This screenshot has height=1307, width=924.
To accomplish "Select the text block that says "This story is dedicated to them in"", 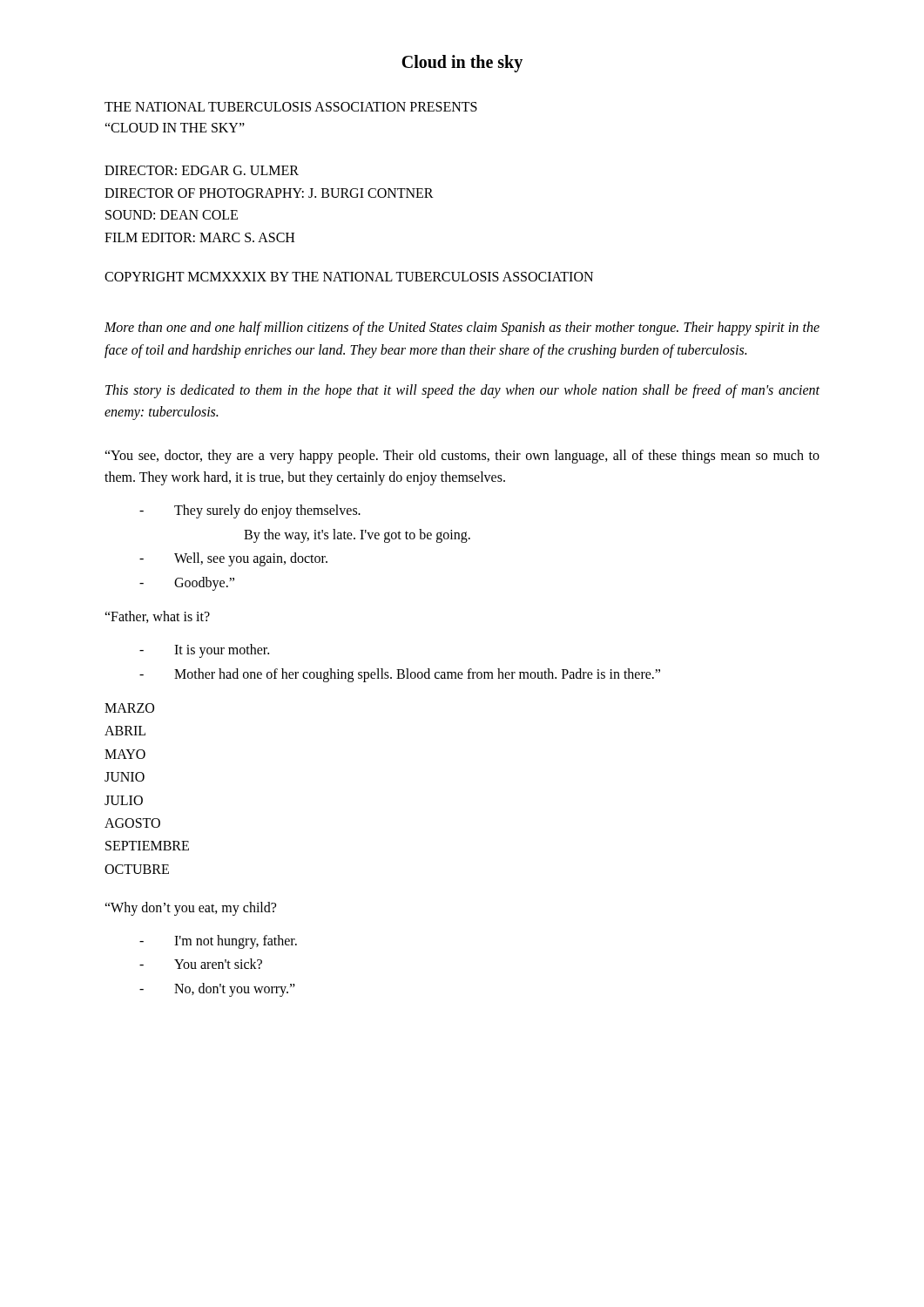I will (x=462, y=401).
